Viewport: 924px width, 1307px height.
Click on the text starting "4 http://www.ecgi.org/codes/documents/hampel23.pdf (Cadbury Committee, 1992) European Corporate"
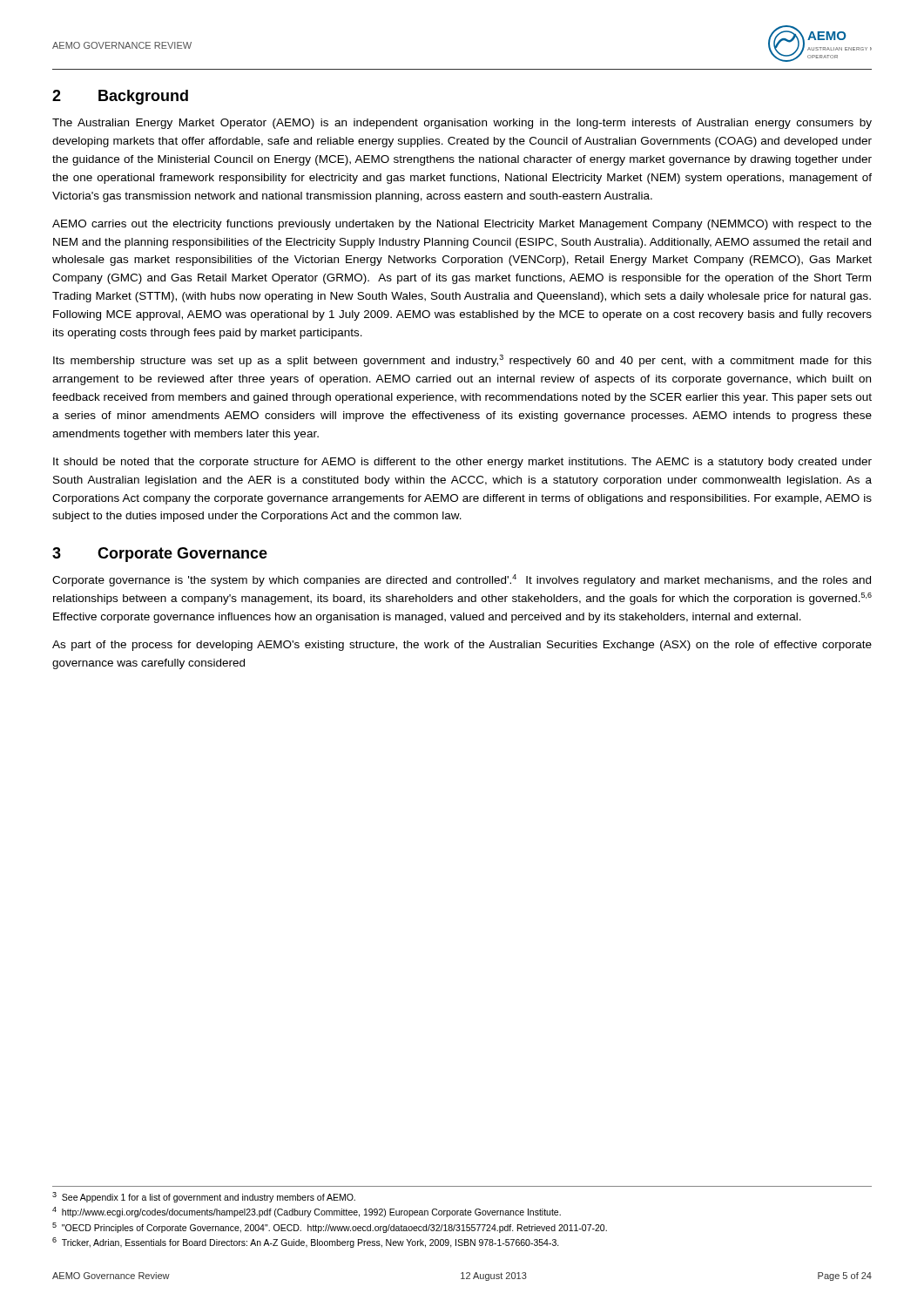click(x=307, y=1212)
